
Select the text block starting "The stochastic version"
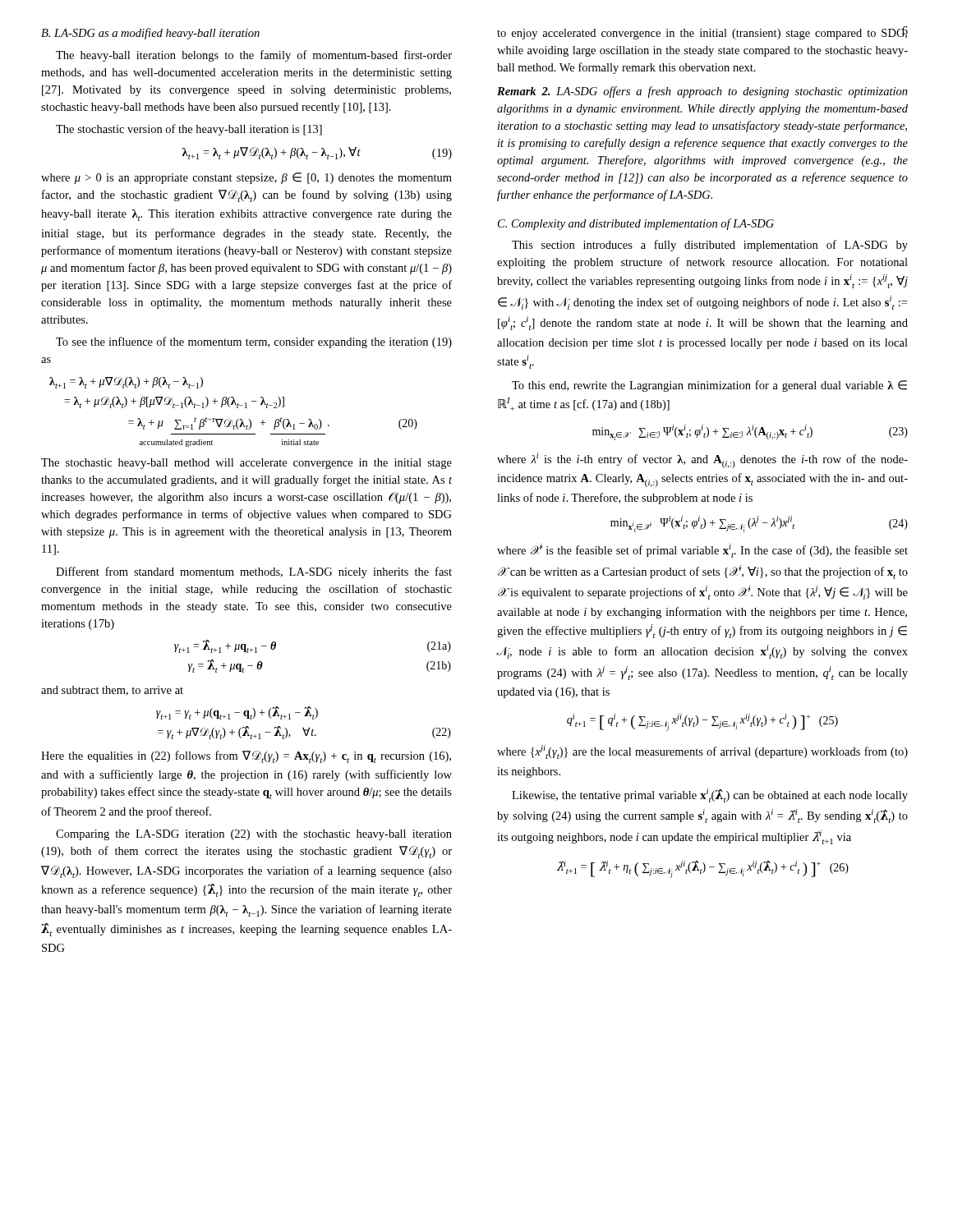(x=189, y=129)
